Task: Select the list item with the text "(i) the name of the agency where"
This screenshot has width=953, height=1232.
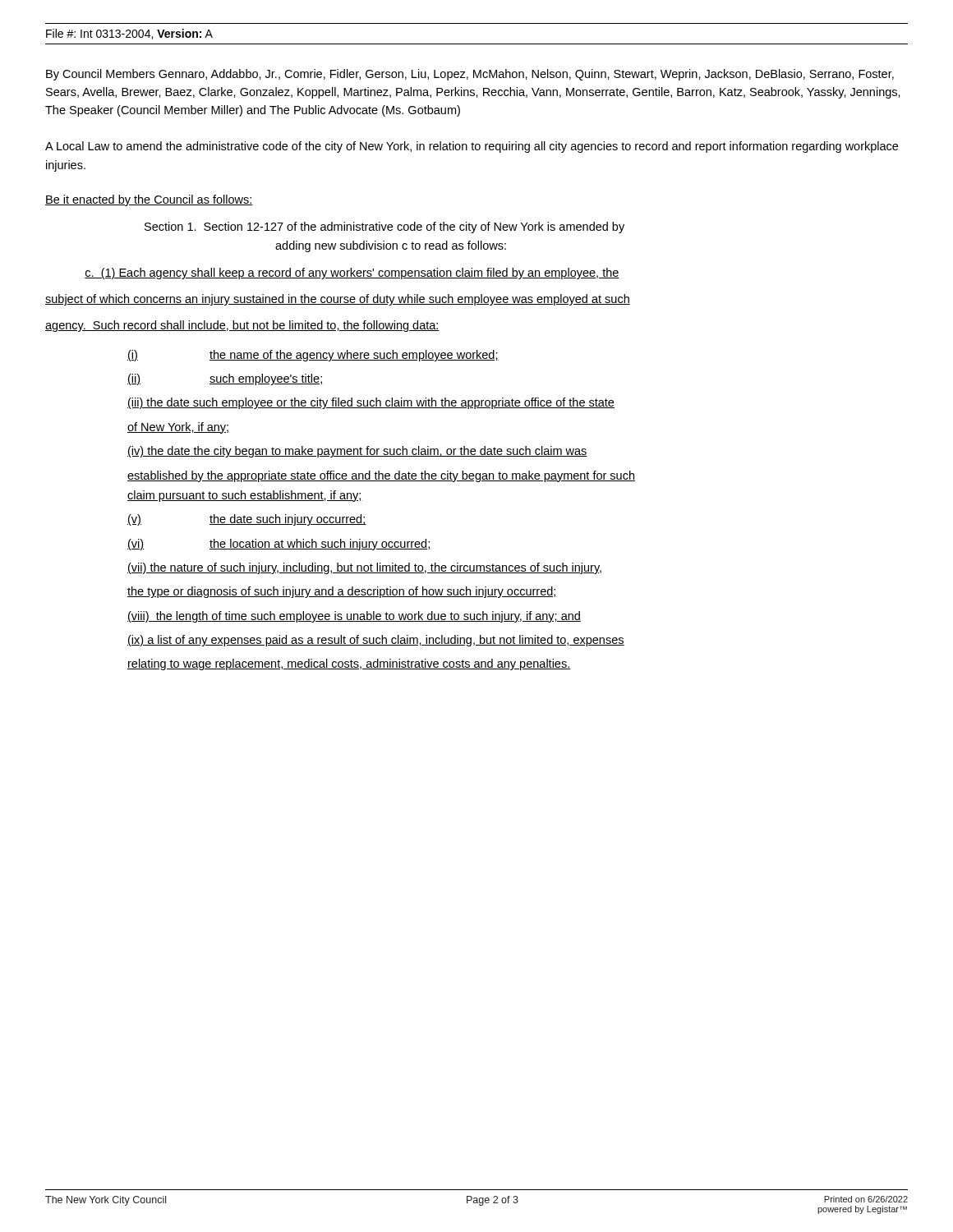Action: (x=313, y=356)
